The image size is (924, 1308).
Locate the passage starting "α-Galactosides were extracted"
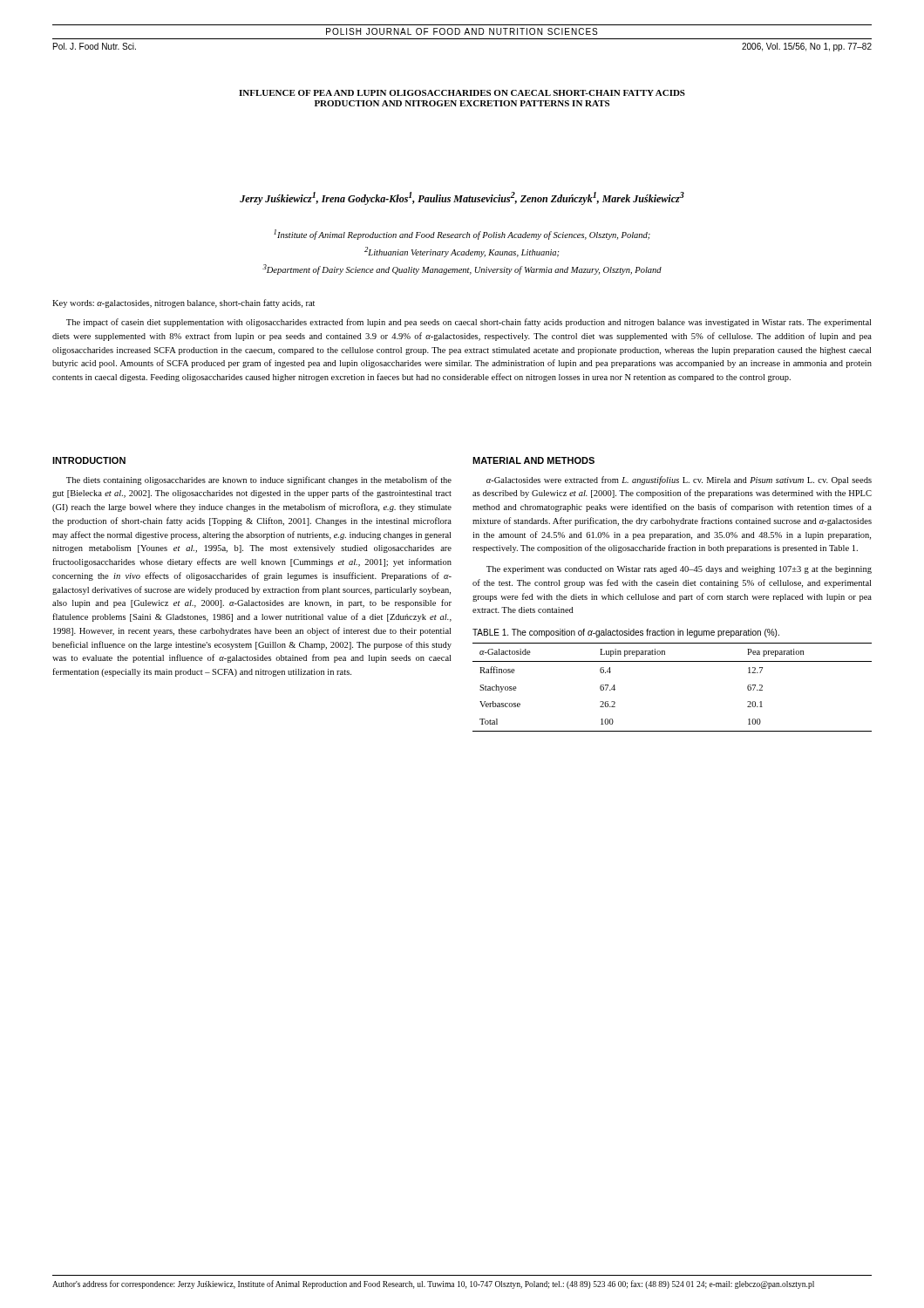(x=672, y=602)
